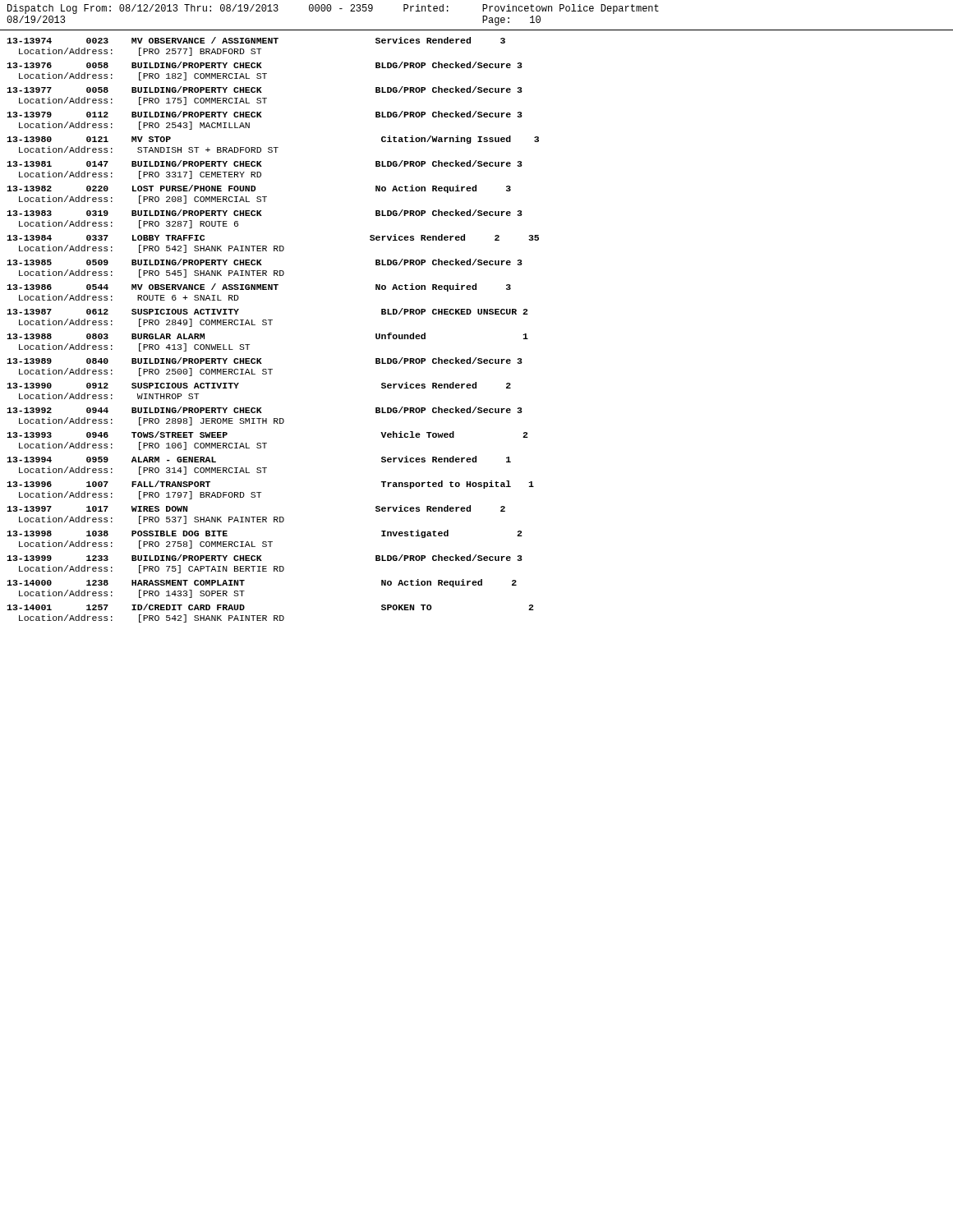
Task: Find the text starting "13-13997 1017 WIRES"
Action: [476, 514]
